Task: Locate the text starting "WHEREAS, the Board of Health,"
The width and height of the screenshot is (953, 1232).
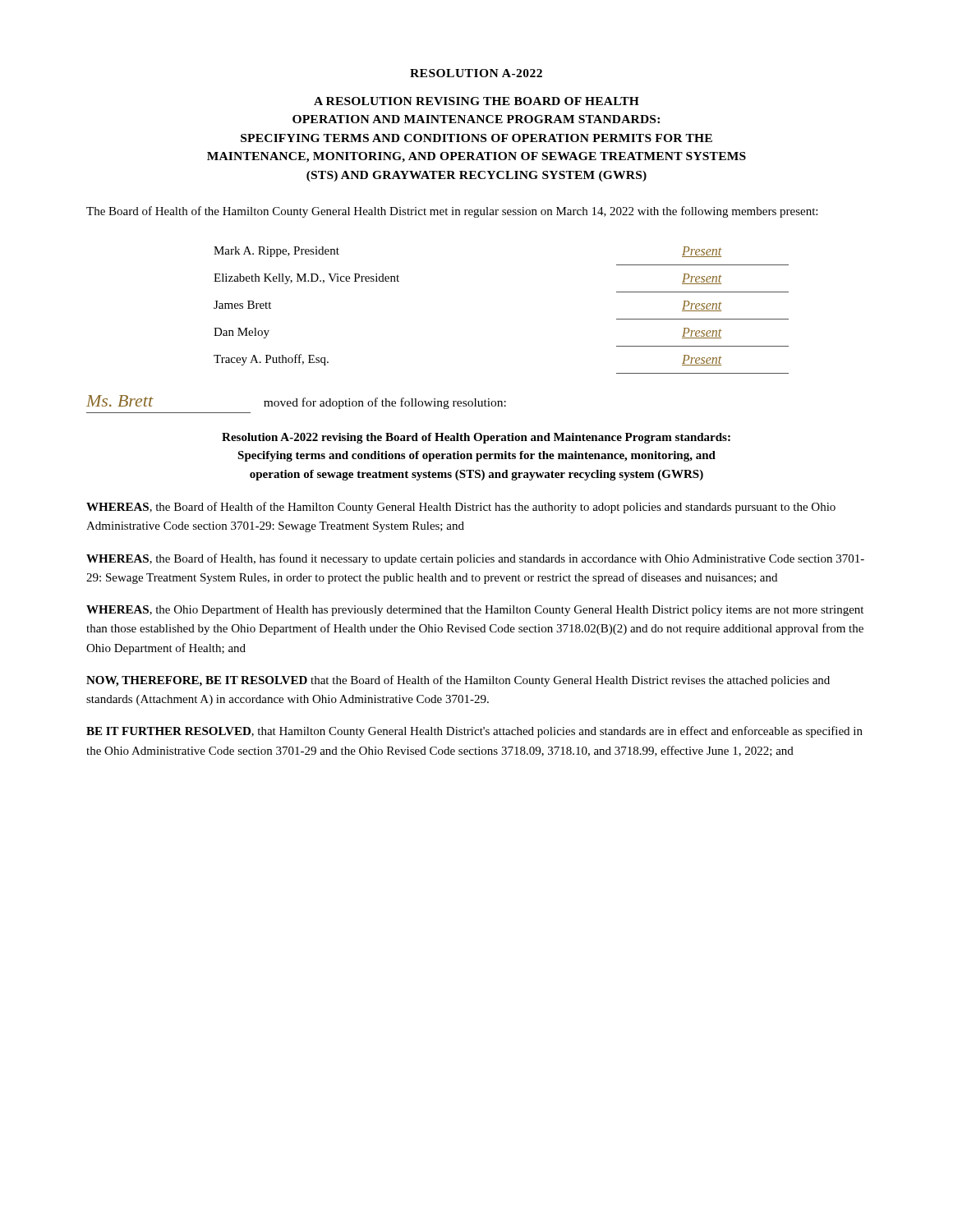Action: [x=475, y=568]
